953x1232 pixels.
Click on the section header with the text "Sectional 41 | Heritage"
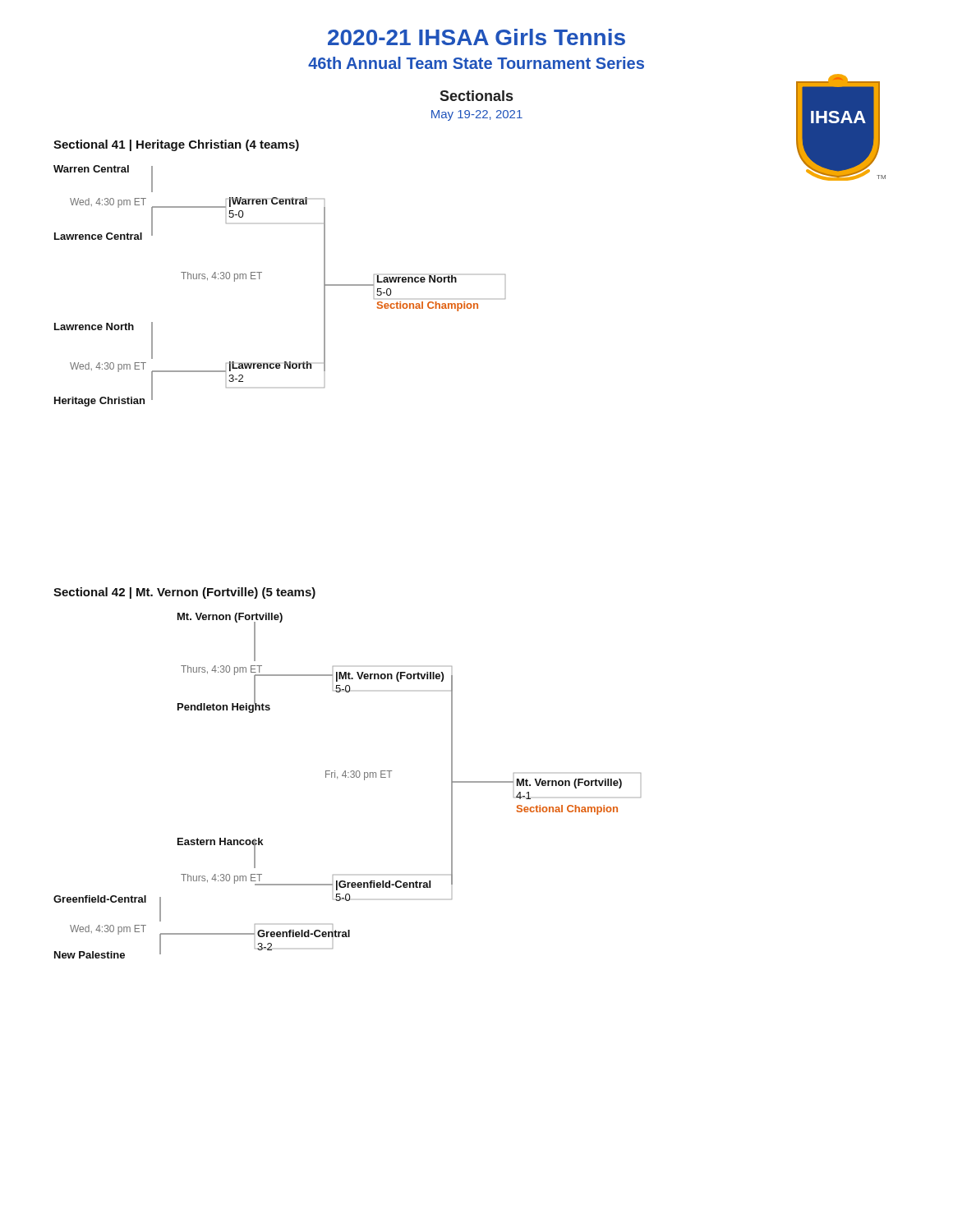coord(176,144)
